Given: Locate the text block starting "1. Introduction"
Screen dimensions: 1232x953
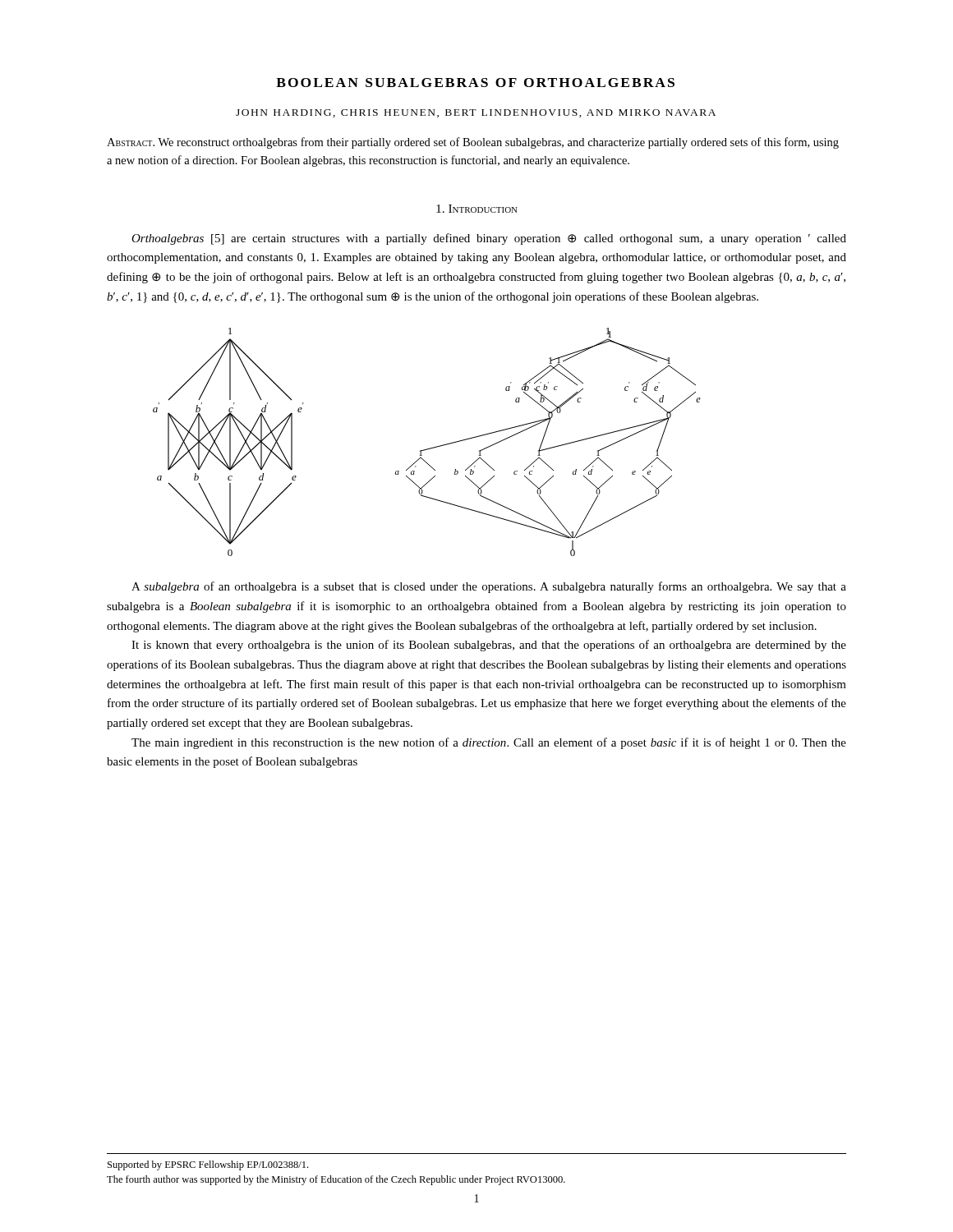Looking at the screenshot, I should pyautogui.click(x=476, y=208).
